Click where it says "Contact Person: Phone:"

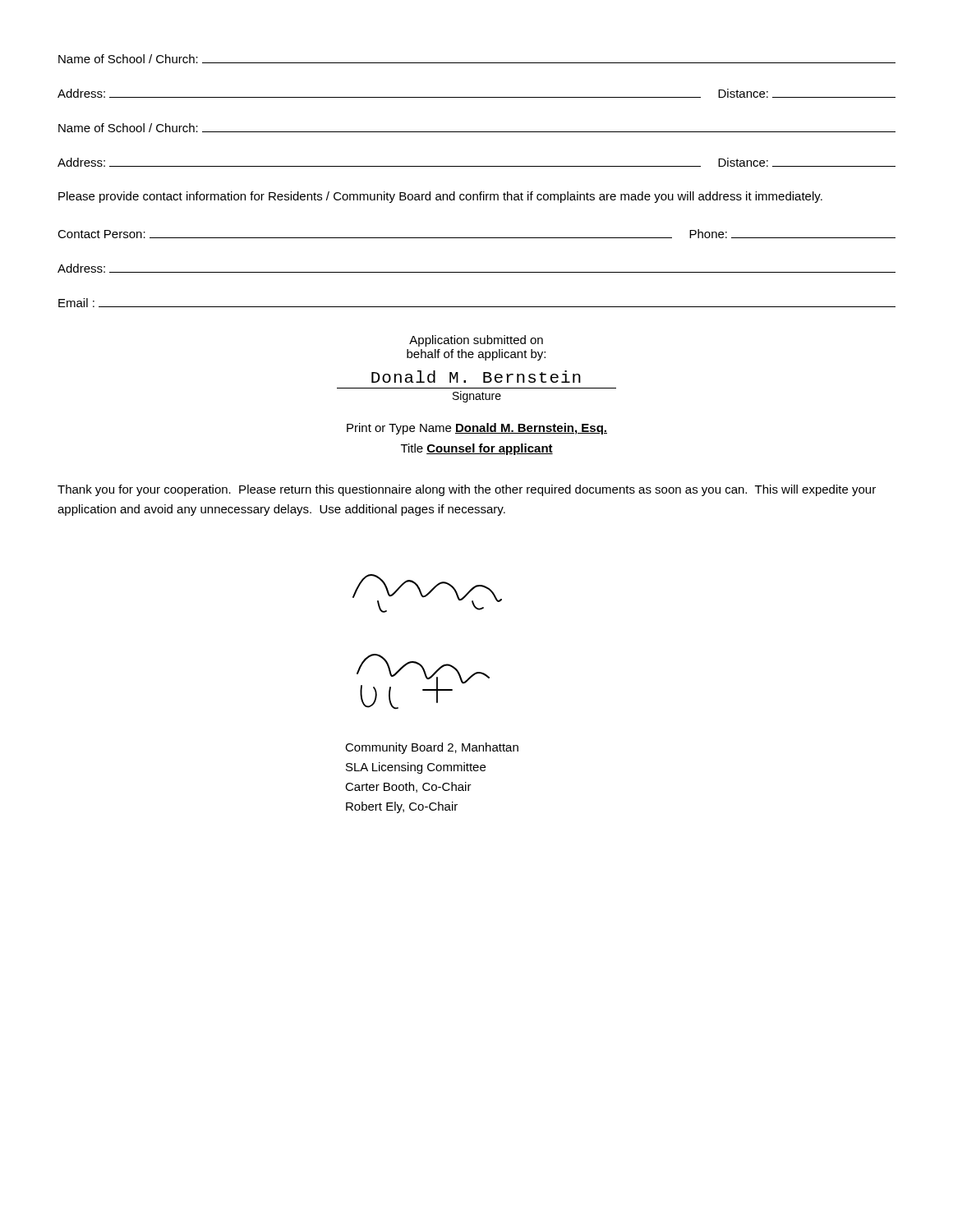tap(476, 232)
